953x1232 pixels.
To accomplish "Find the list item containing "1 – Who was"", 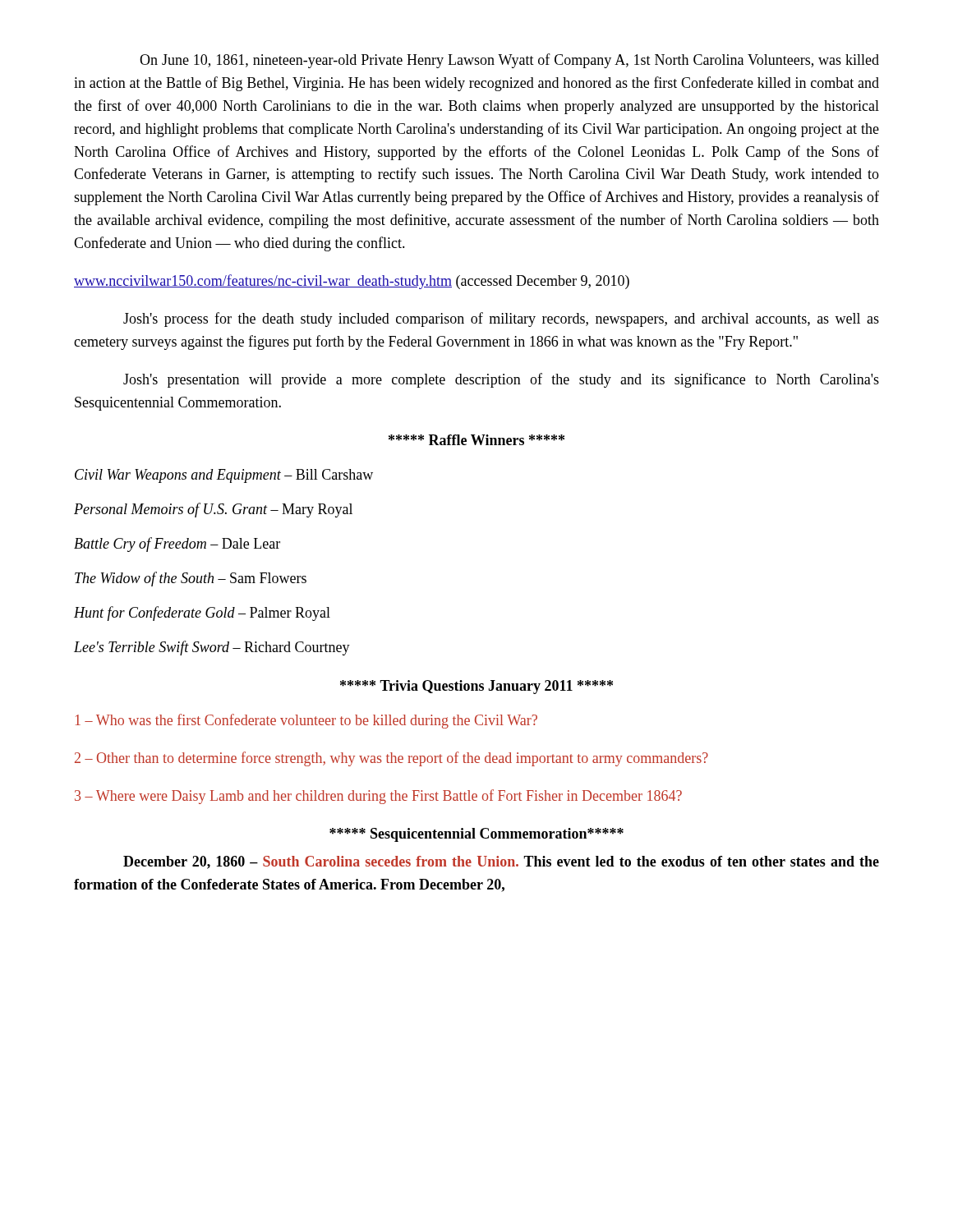I will click(306, 720).
